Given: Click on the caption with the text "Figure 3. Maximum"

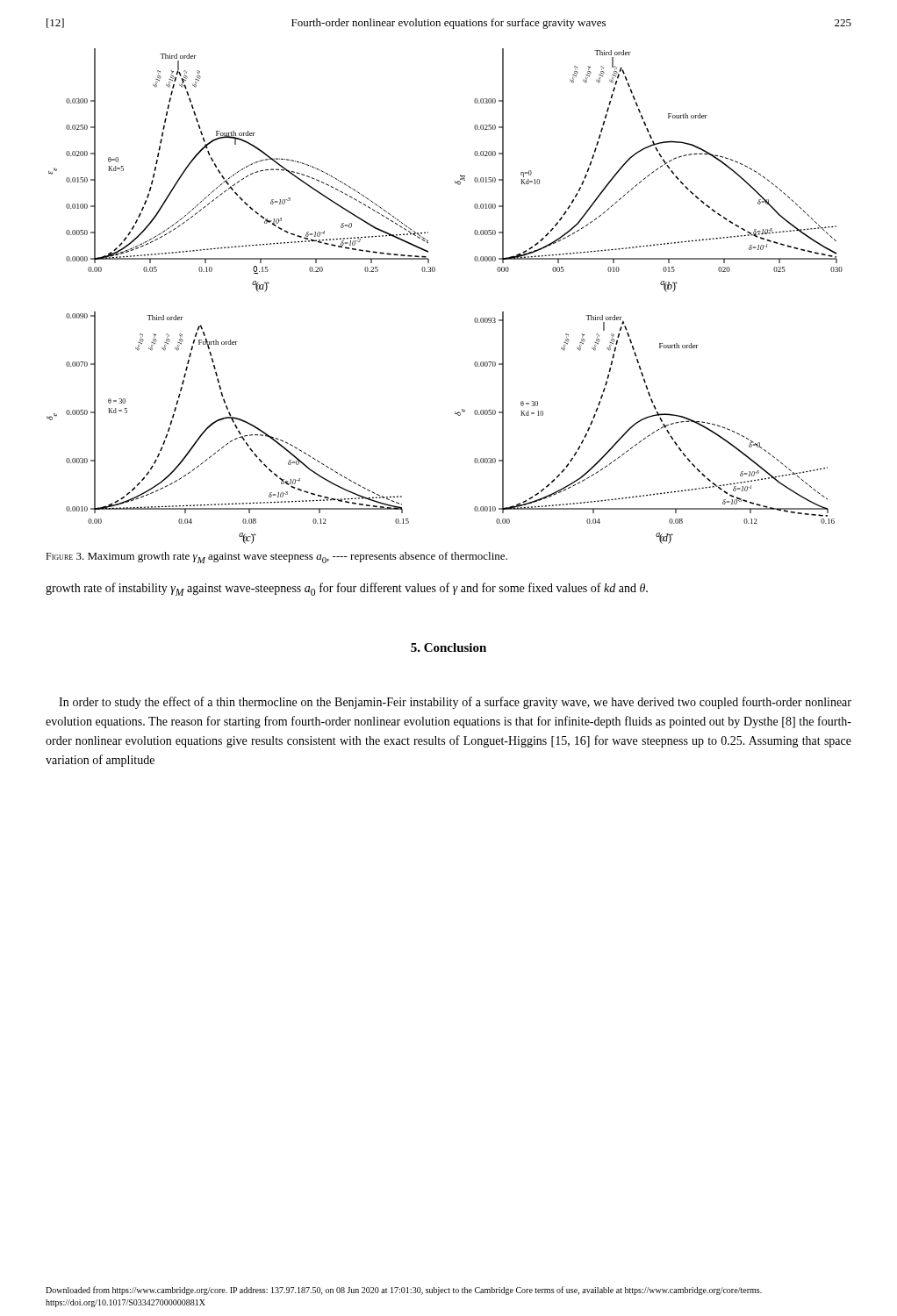Looking at the screenshot, I should click(277, 557).
